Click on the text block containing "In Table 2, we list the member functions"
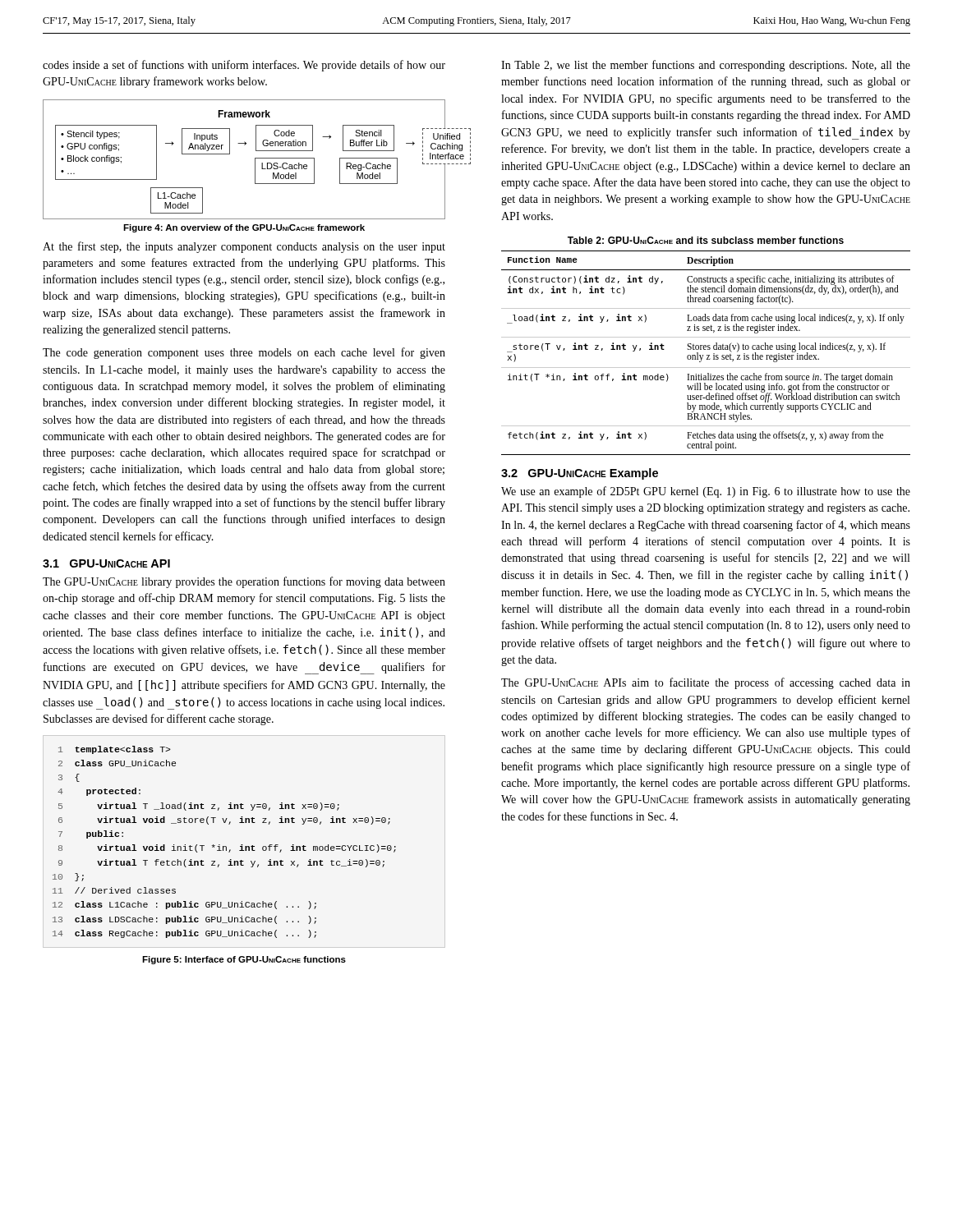This screenshot has height=1232, width=953. (706, 141)
